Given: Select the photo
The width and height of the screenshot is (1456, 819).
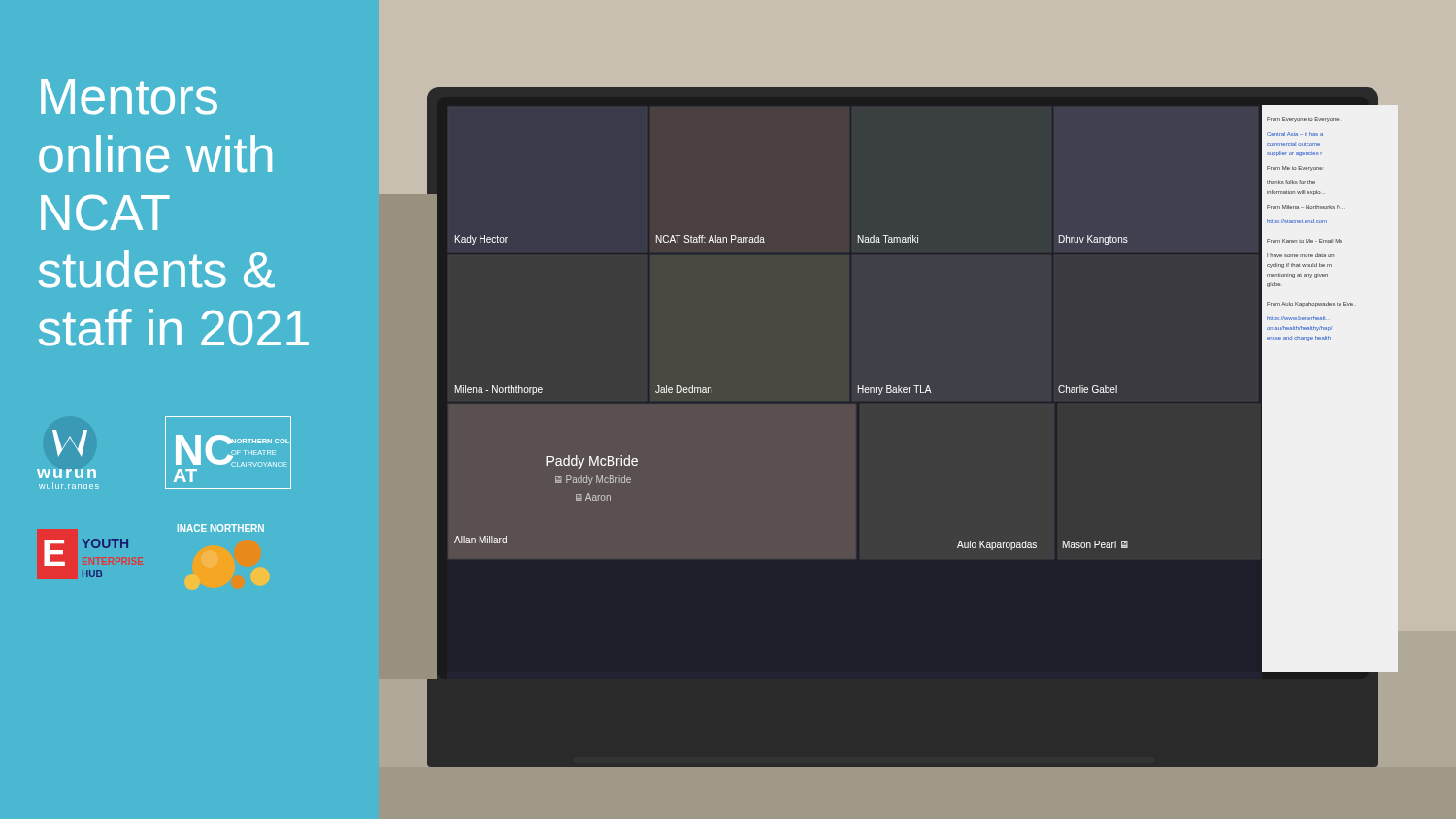Looking at the screenshot, I should (917, 410).
